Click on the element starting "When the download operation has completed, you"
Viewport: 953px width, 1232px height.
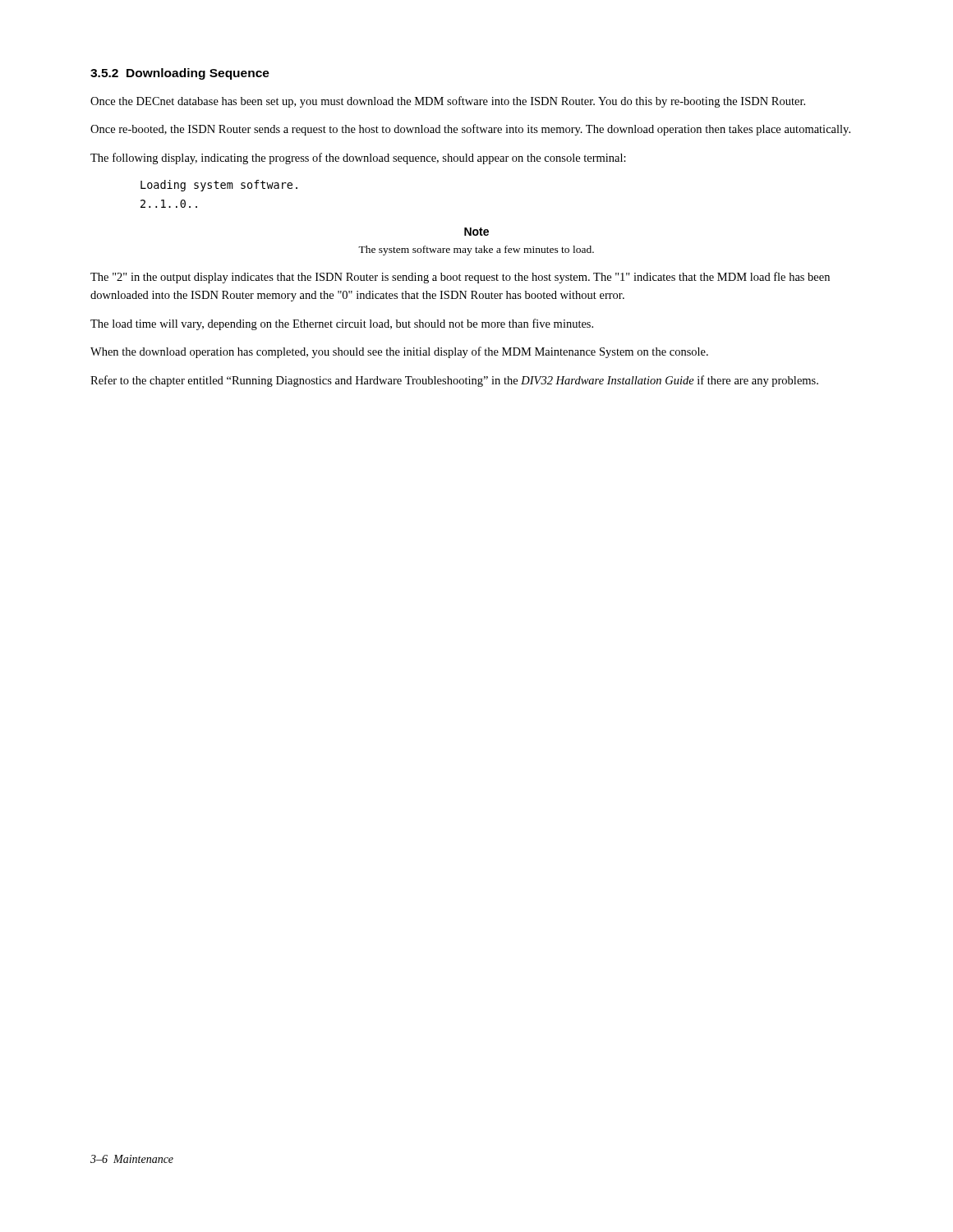click(400, 352)
